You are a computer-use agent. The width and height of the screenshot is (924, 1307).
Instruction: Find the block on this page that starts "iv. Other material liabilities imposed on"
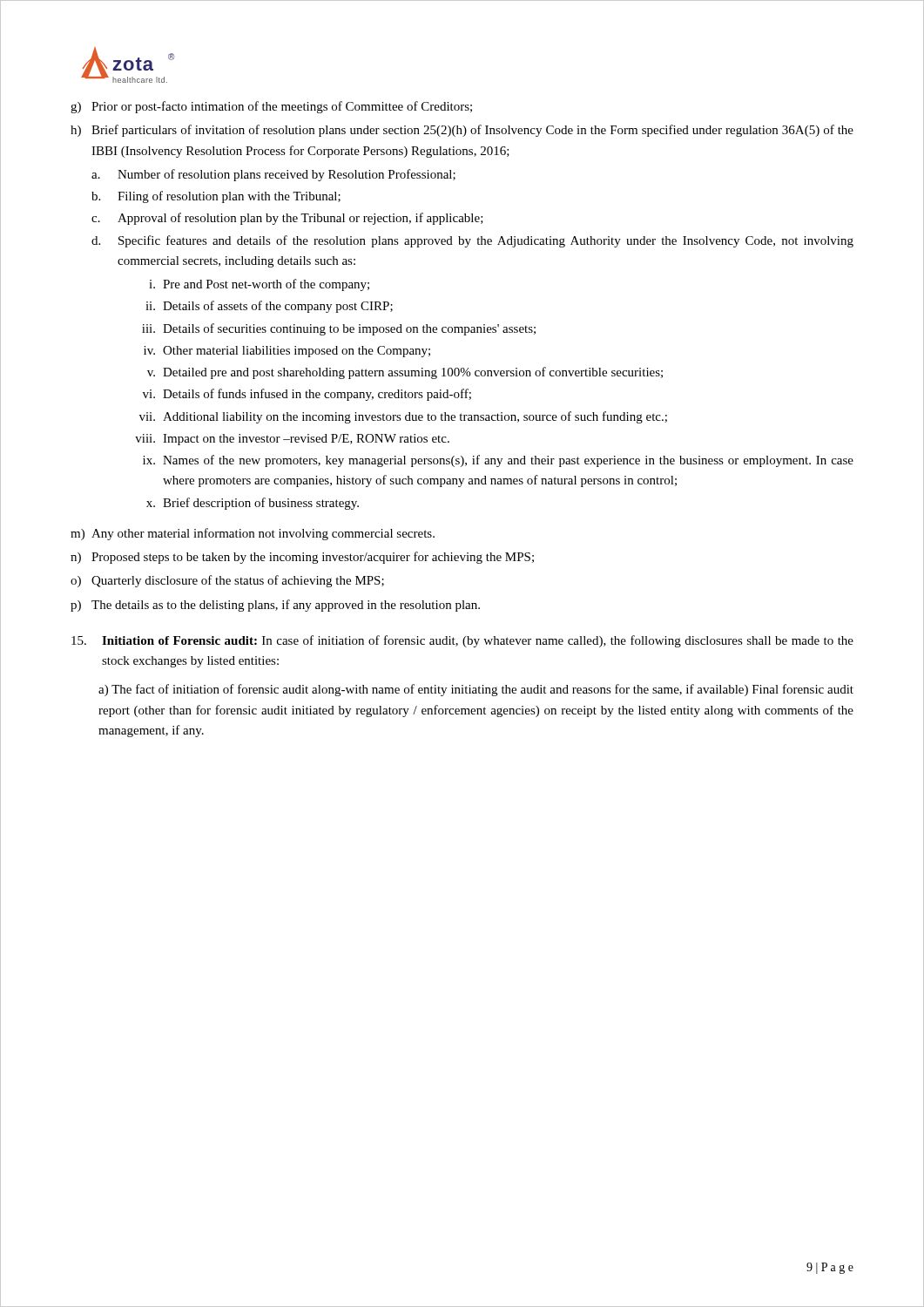coord(287,352)
